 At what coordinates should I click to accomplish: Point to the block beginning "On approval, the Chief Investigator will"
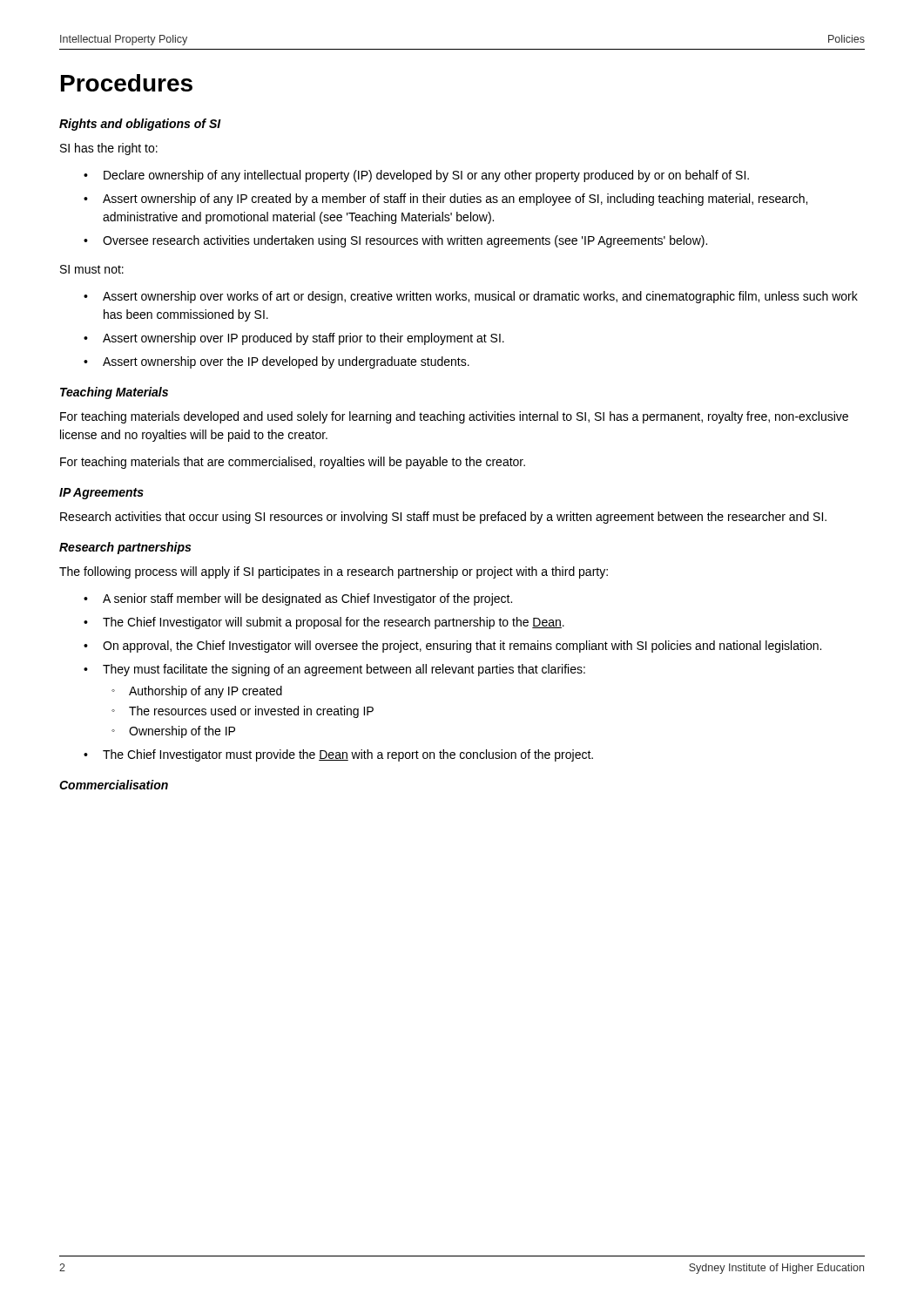point(462,646)
